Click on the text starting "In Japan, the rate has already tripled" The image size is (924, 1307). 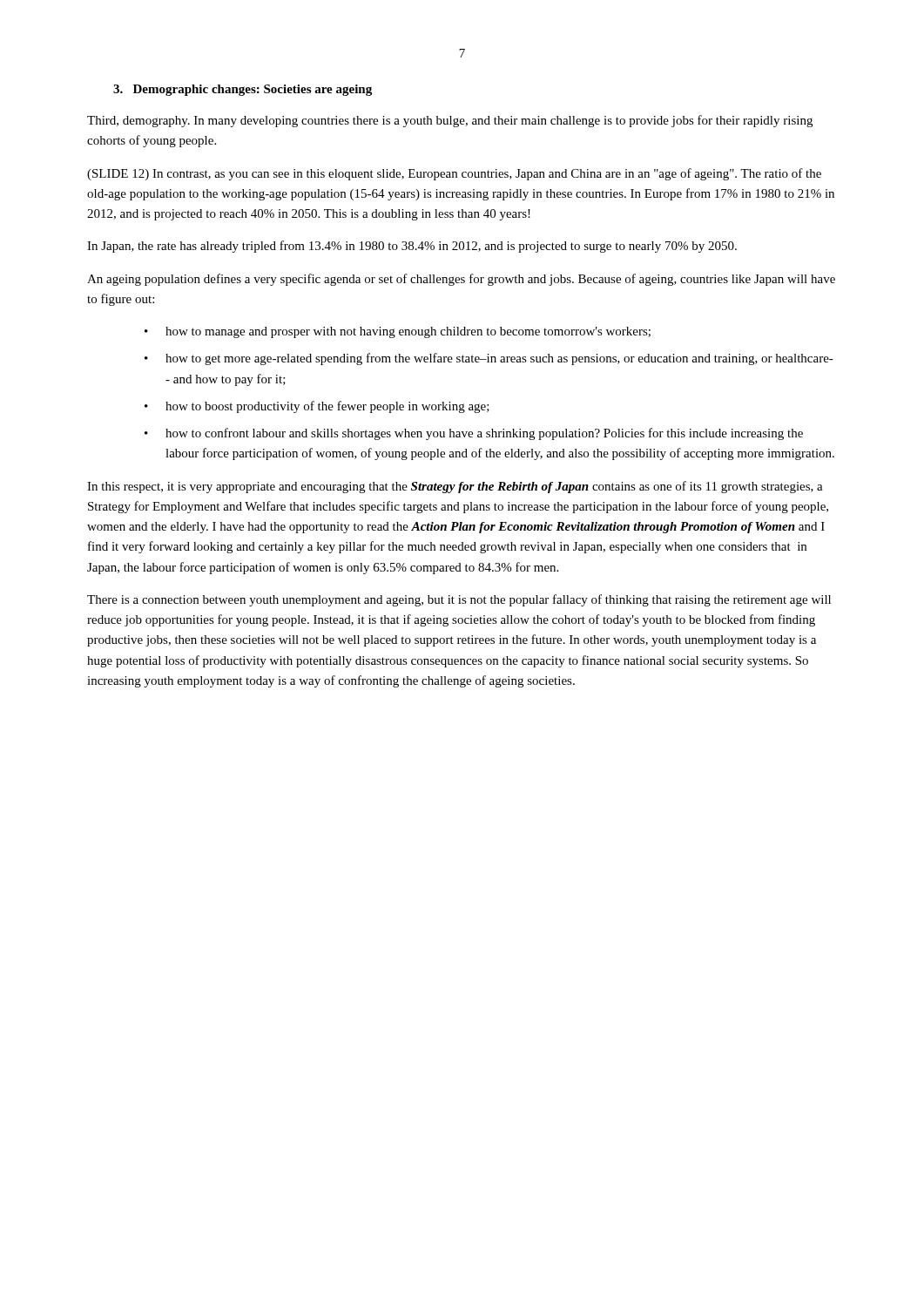point(412,246)
